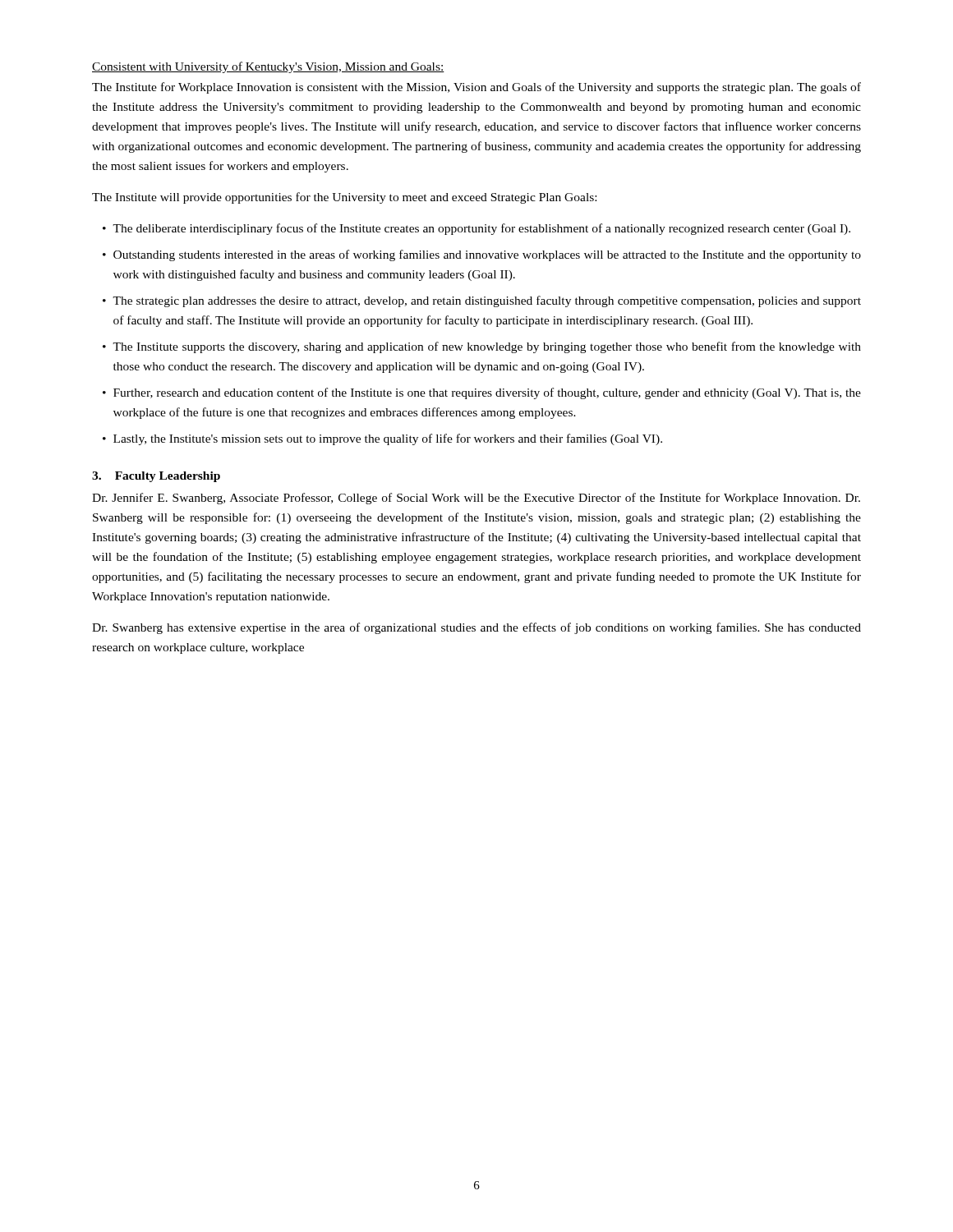Locate the list item that reads "The strategic plan addresses"
Viewport: 953px width, 1232px height.
[x=487, y=310]
